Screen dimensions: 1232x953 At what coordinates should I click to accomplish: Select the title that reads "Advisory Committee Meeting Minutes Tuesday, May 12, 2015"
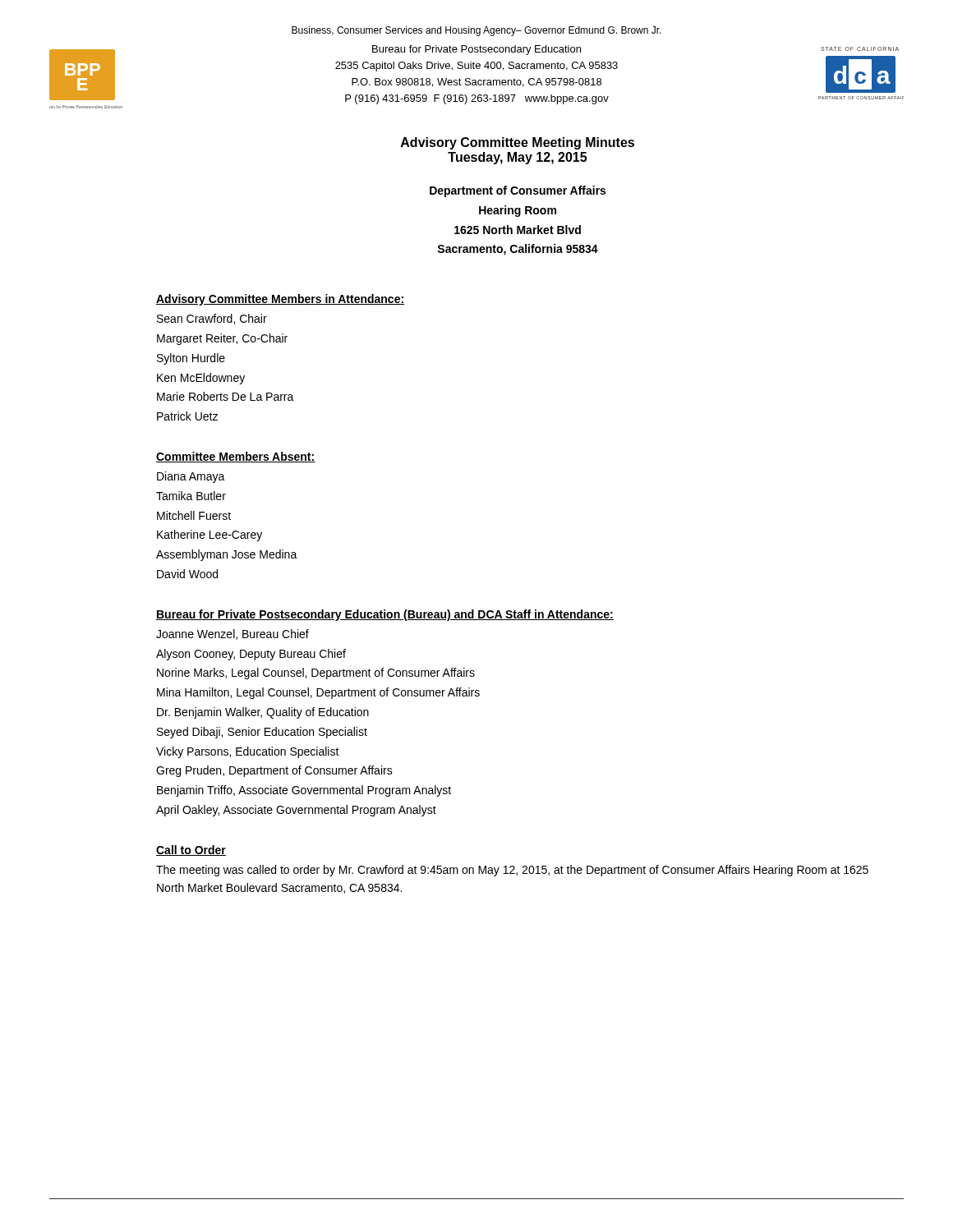click(518, 150)
